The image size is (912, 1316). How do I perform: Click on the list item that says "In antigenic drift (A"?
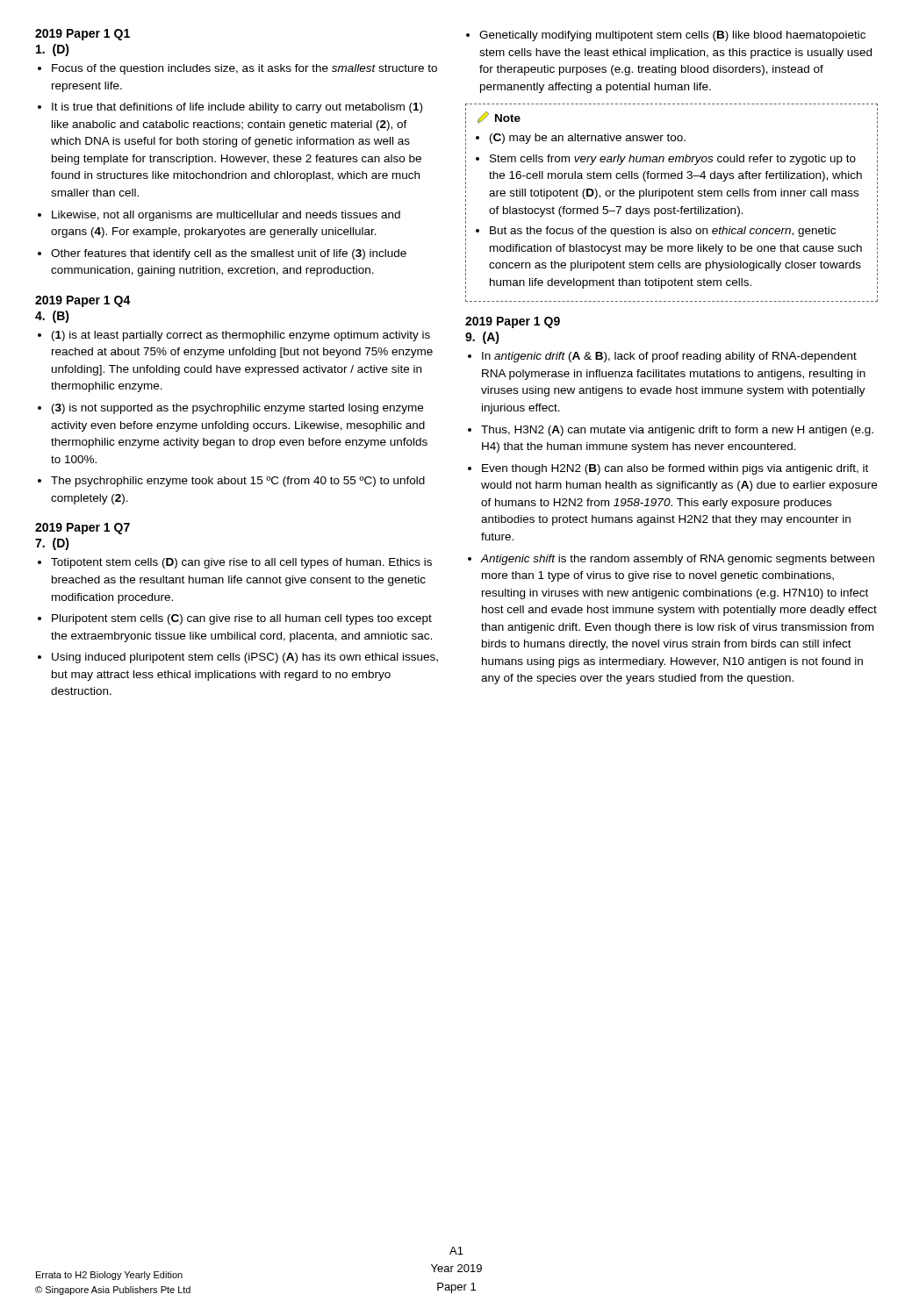point(673,382)
